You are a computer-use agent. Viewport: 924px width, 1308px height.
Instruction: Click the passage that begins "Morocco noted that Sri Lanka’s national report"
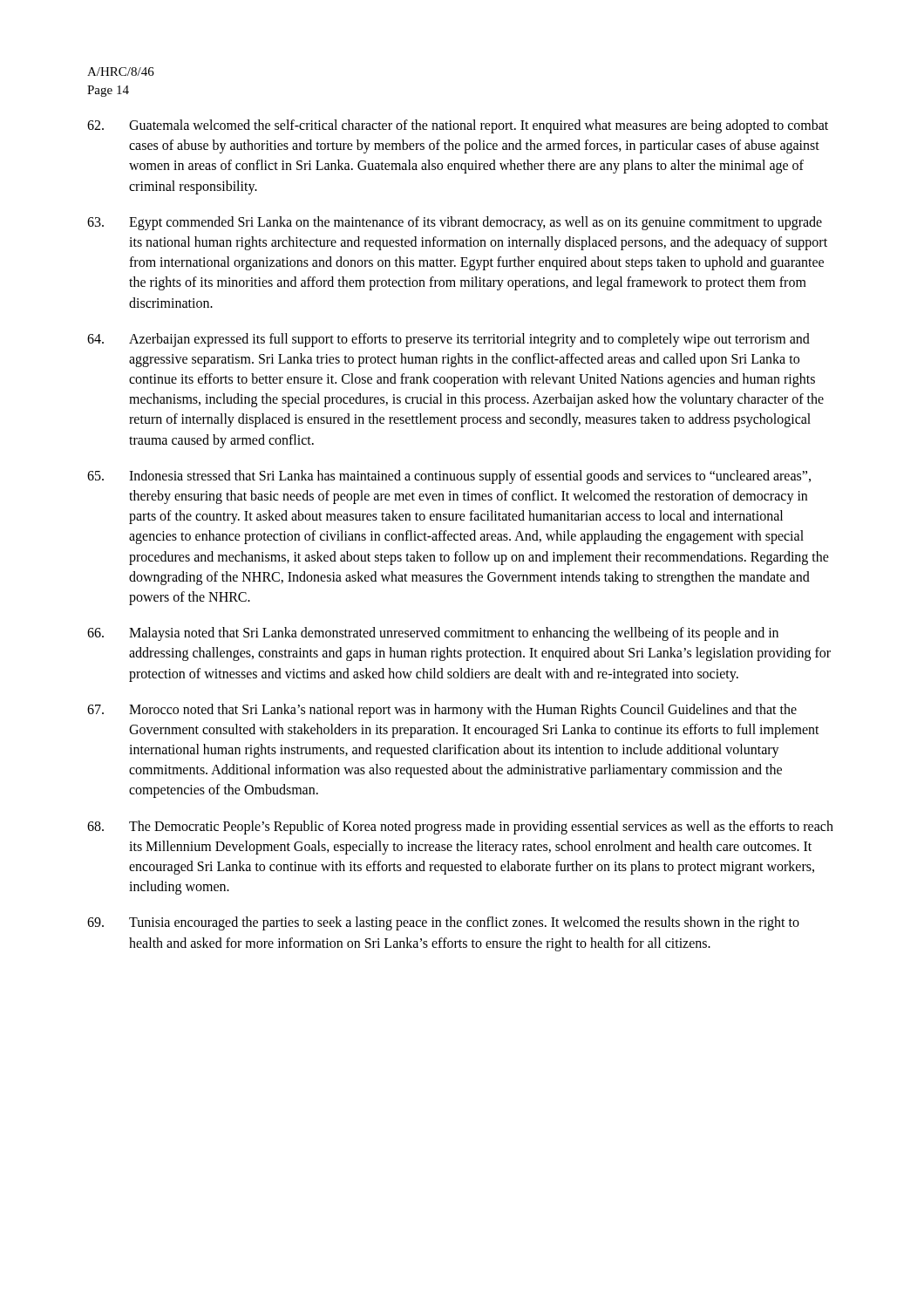point(460,750)
